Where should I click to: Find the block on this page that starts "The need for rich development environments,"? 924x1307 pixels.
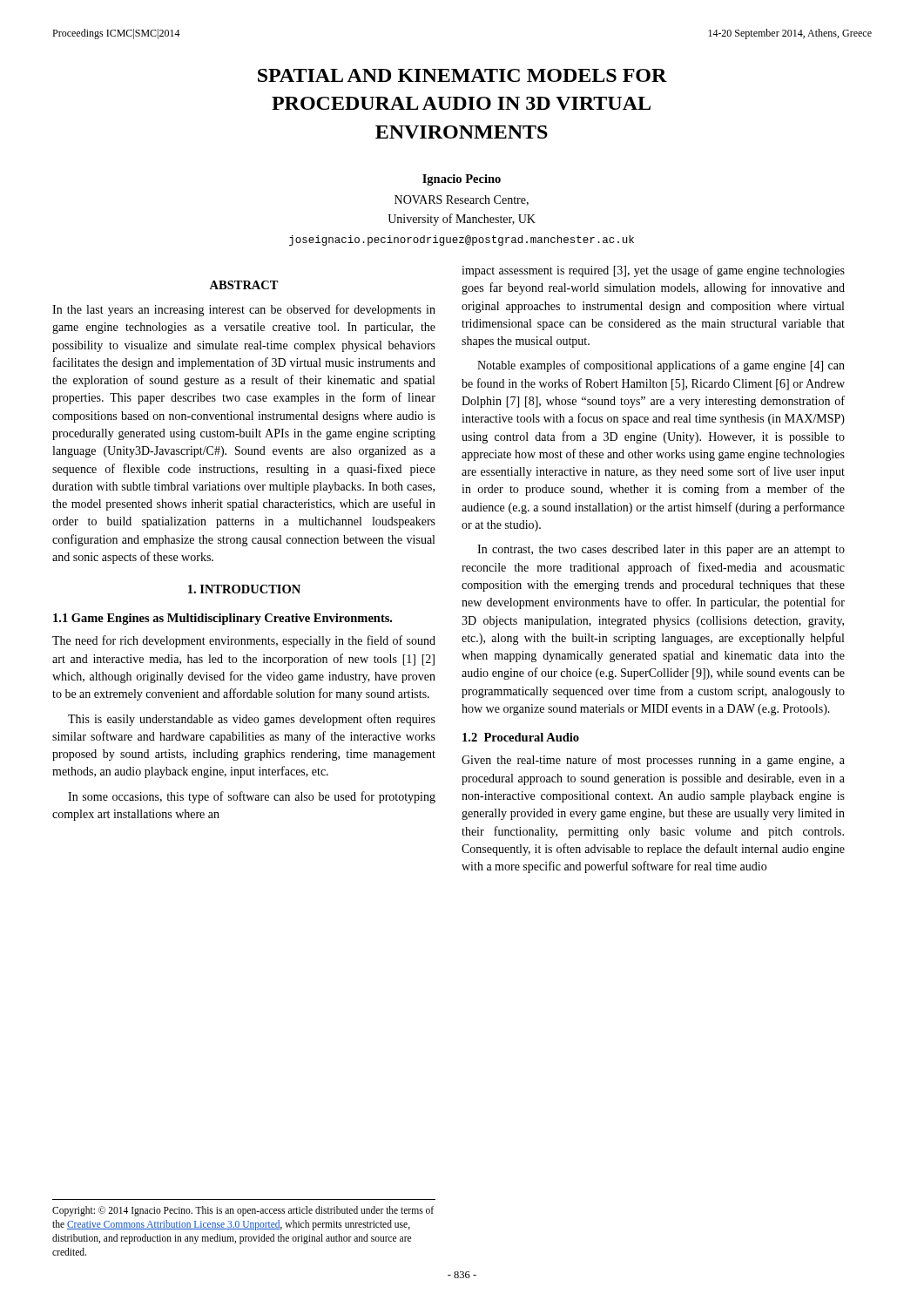click(x=244, y=728)
